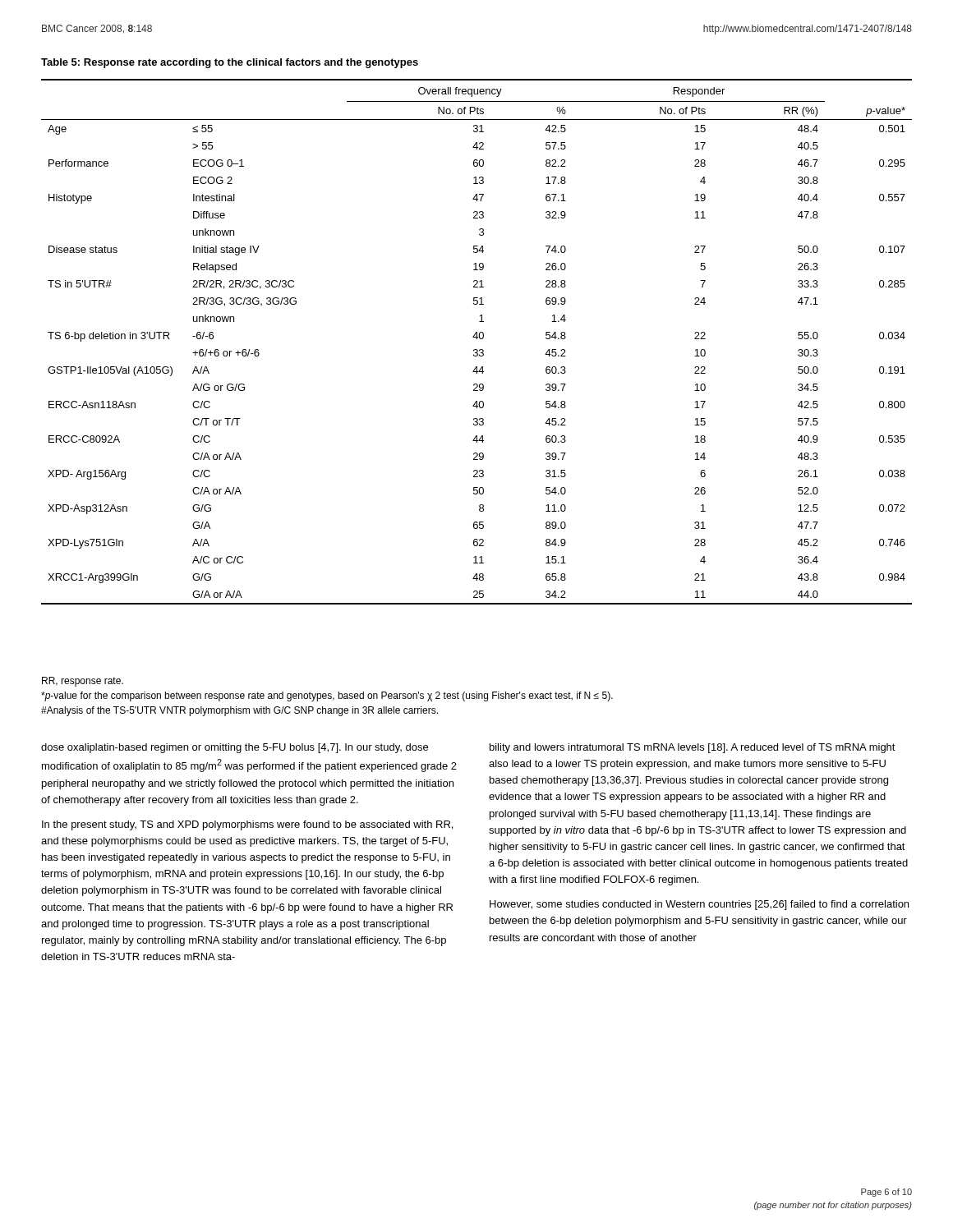Locate the text starting "RR, response rate. *p-value for the"

(327, 696)
